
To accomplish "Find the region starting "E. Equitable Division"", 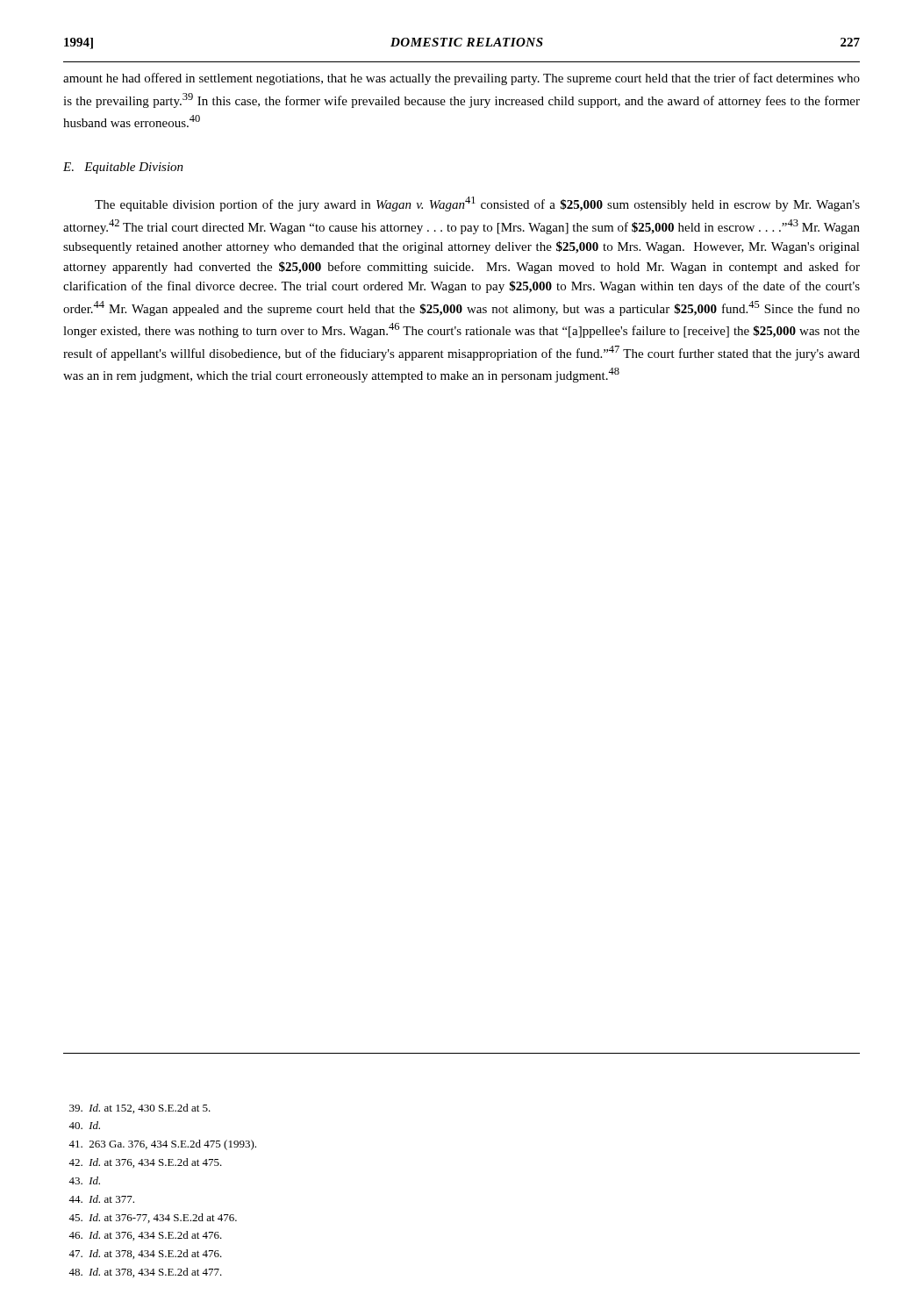I will [x=123, y=166].
